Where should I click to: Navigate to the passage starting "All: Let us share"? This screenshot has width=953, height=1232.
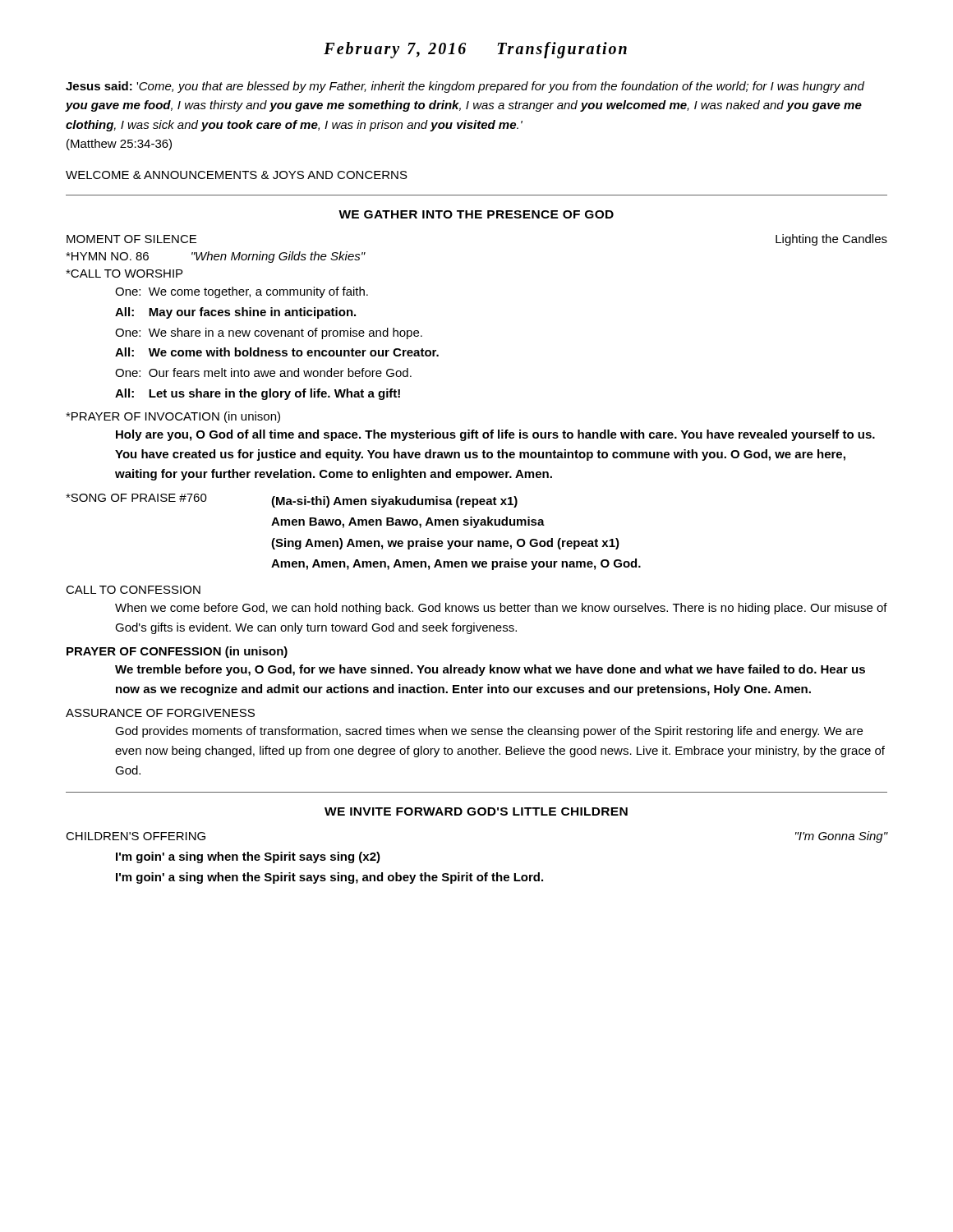coord(258,393)
